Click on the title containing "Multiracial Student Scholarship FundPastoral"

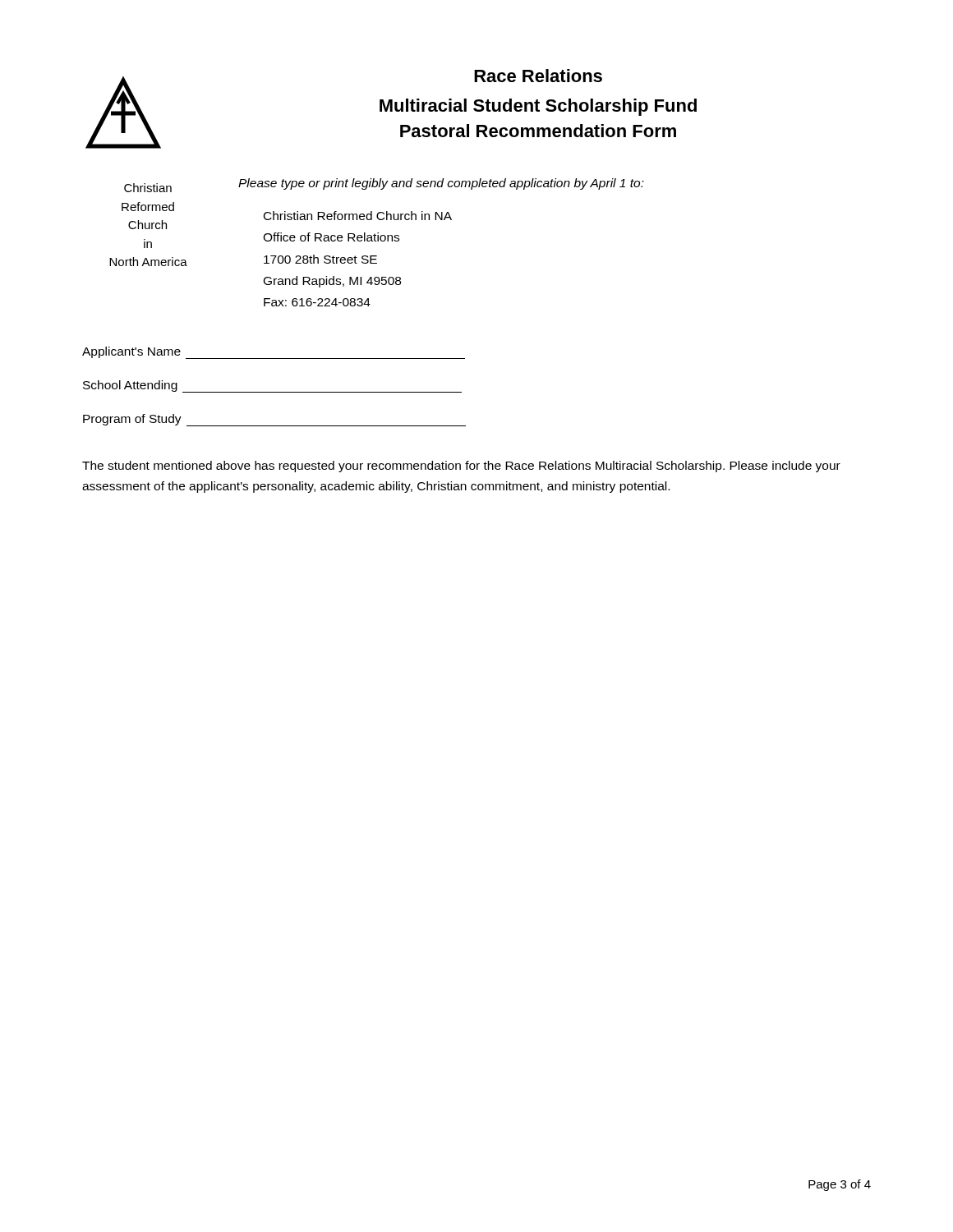[x=538, y=118]
